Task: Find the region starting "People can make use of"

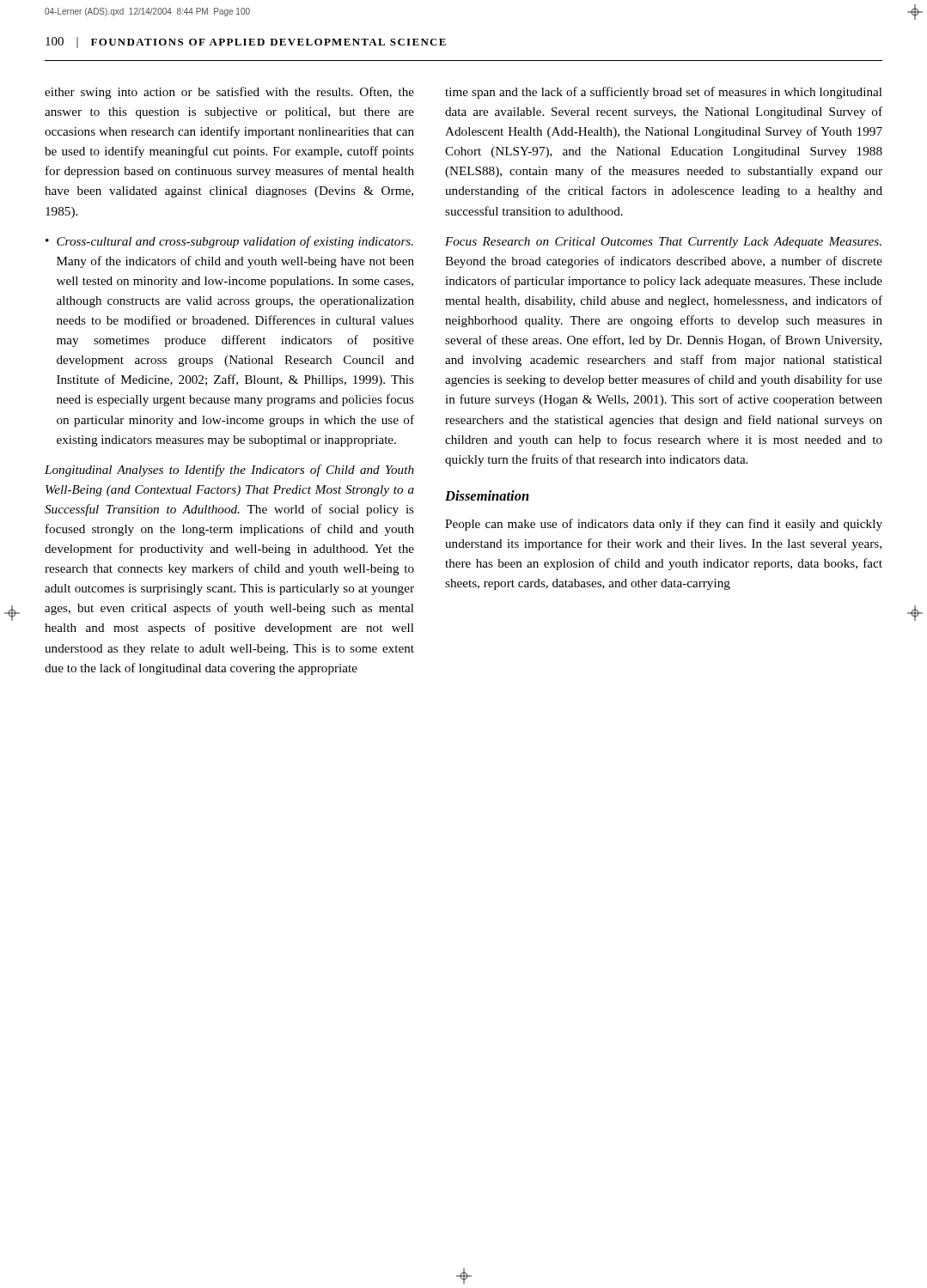Action: tap(664, 553)
